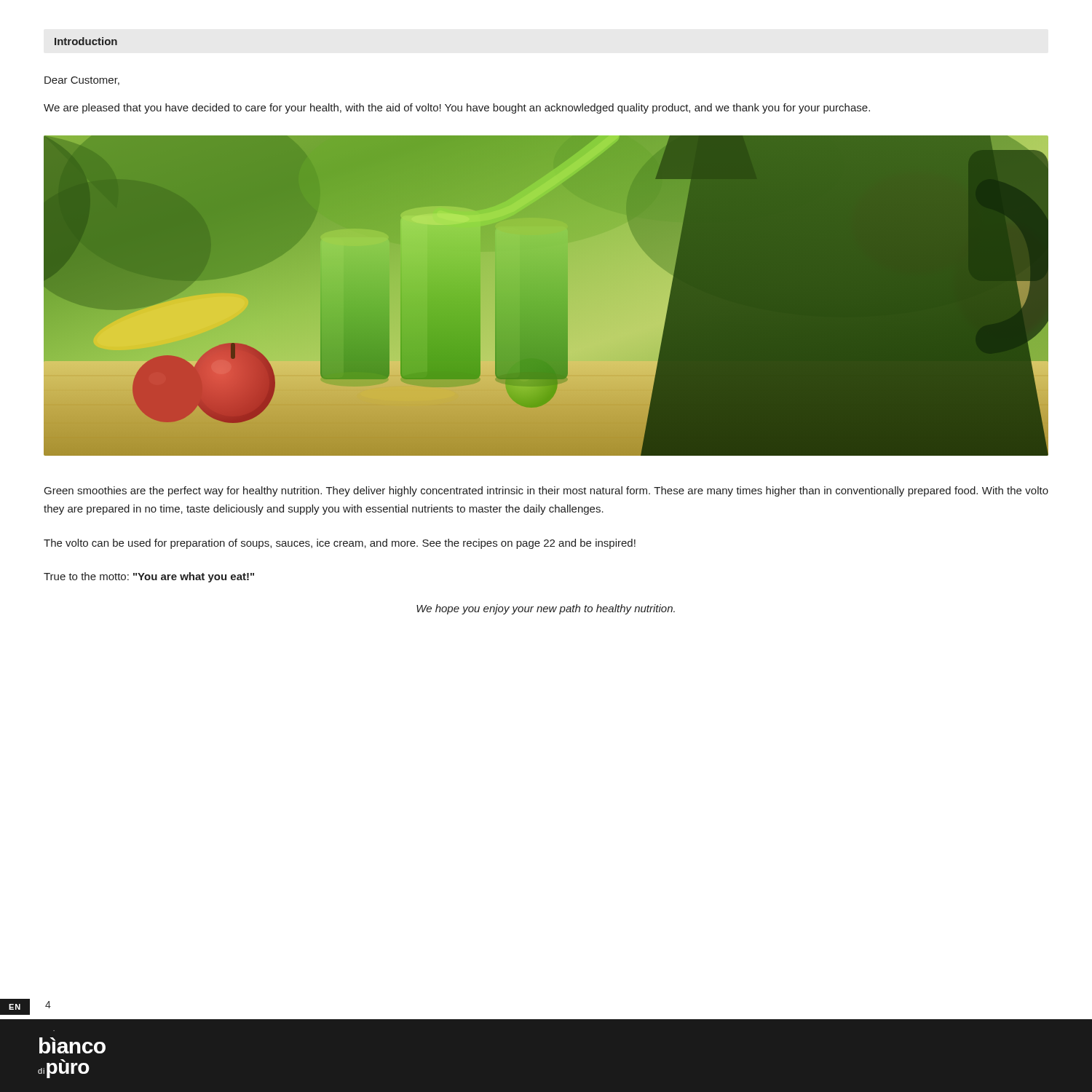Find the text starting "Dear Customer,"
Viewport: 1092px width, 1092px height.
point(82,80)
